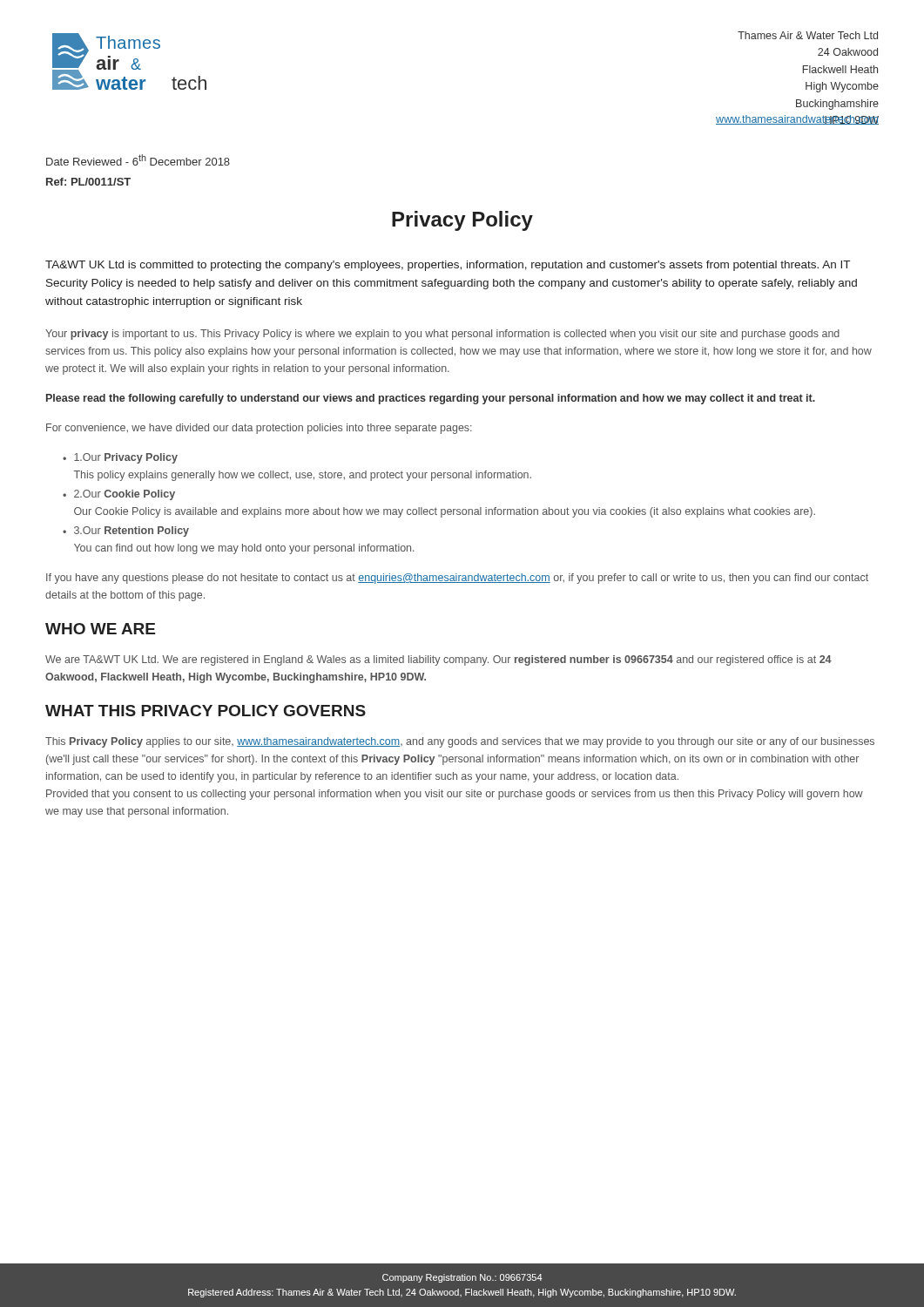This screenshot has height=1307, width=924.
Task: Select the logo
Action: (x=137, y=63)
